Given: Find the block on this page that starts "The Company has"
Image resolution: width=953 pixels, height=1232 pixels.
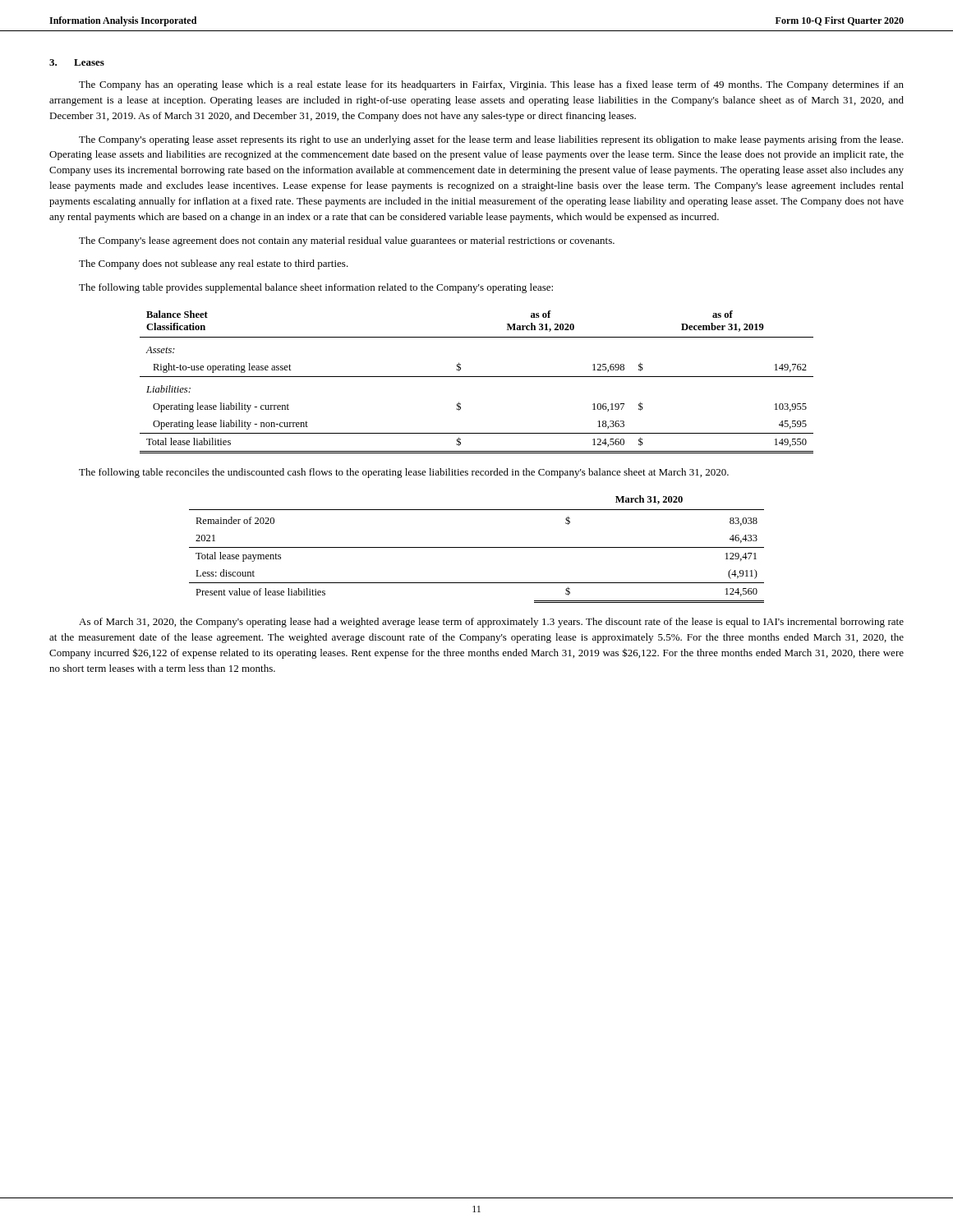Looking at the screenshot, I should tap(476, 100).
